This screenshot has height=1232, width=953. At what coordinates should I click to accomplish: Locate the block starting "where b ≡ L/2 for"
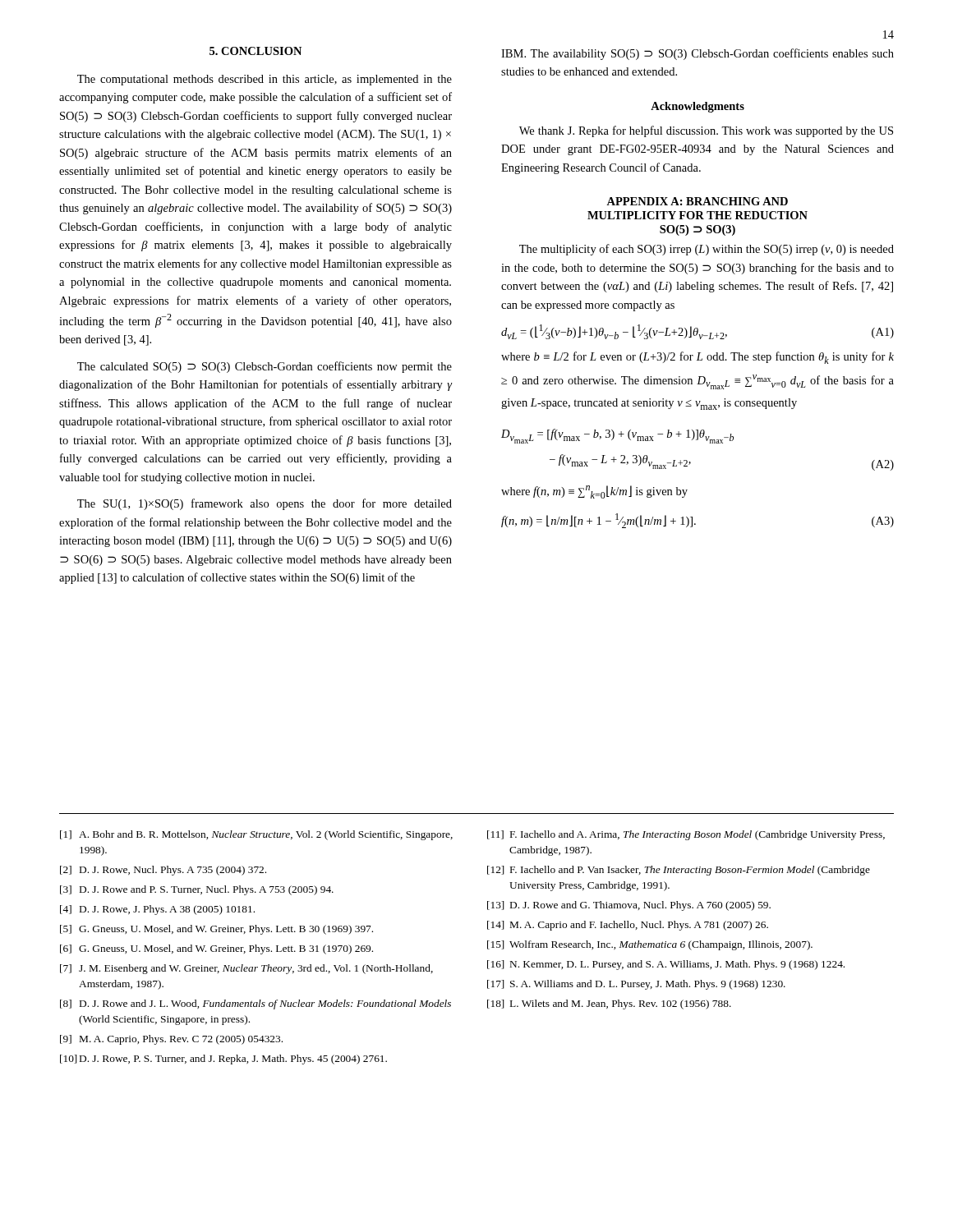[698, 381]
